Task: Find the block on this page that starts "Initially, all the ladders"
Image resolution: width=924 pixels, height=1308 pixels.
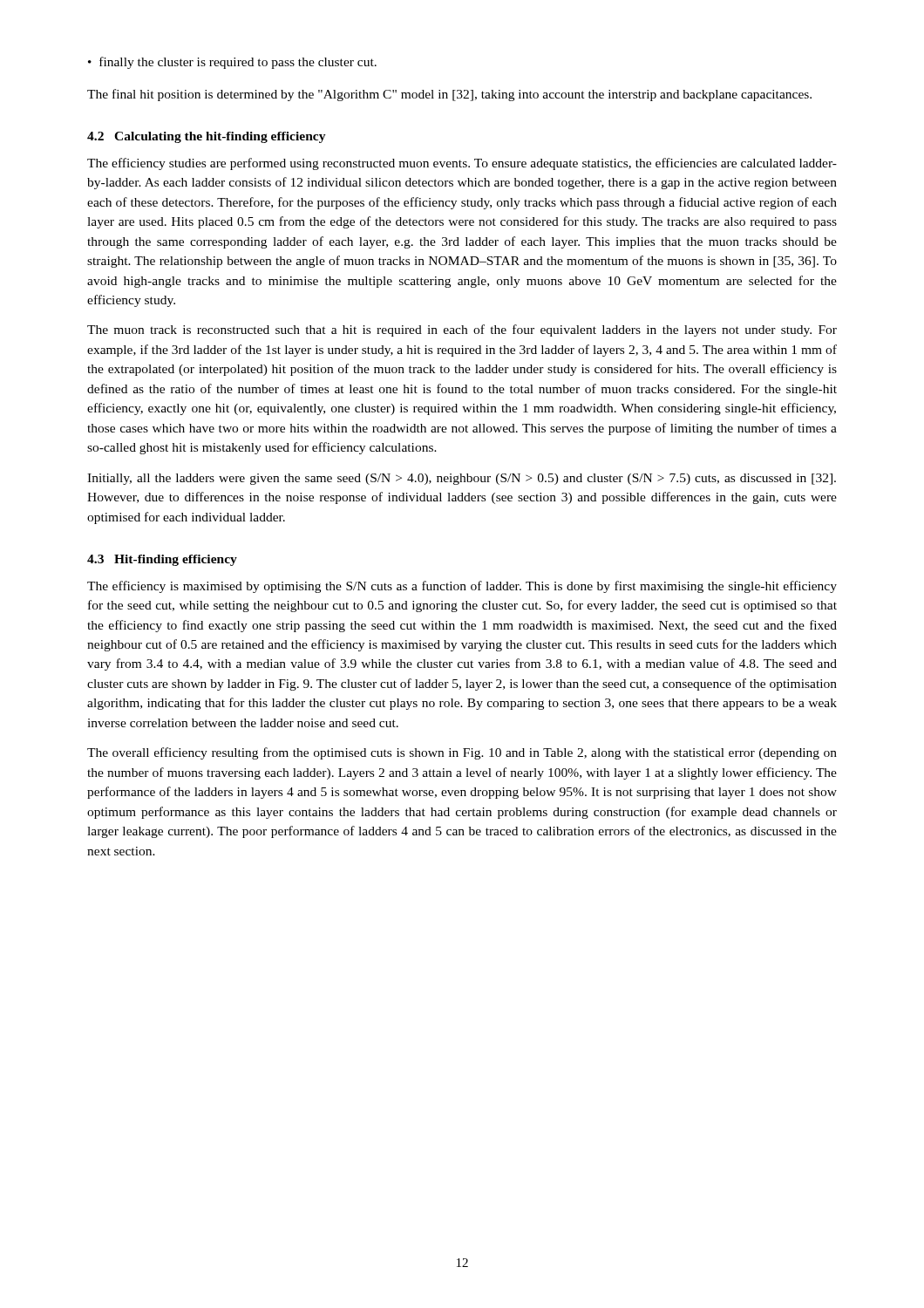Action: [x=462, y=497]
